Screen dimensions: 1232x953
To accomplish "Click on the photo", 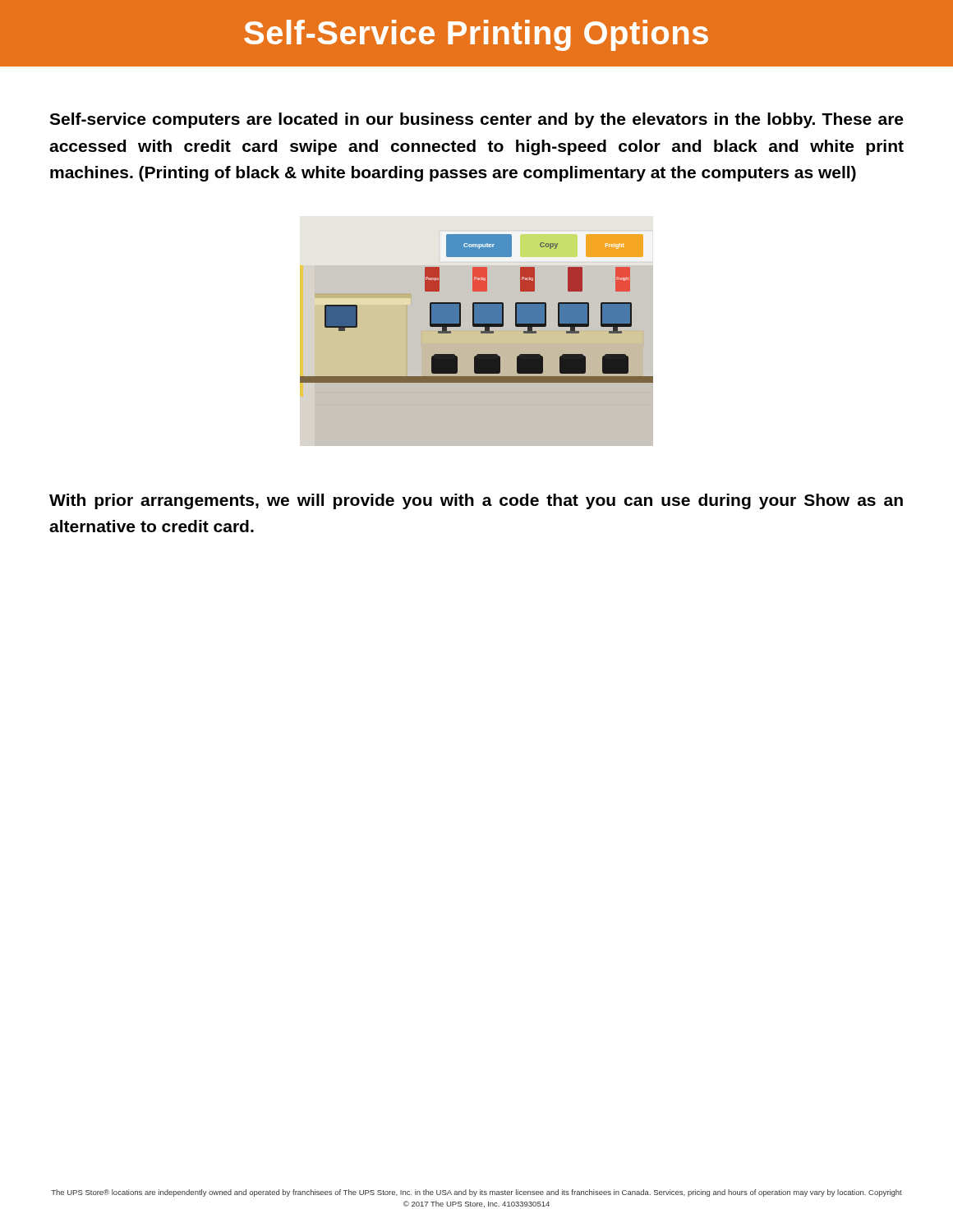I will coord(476,331).
